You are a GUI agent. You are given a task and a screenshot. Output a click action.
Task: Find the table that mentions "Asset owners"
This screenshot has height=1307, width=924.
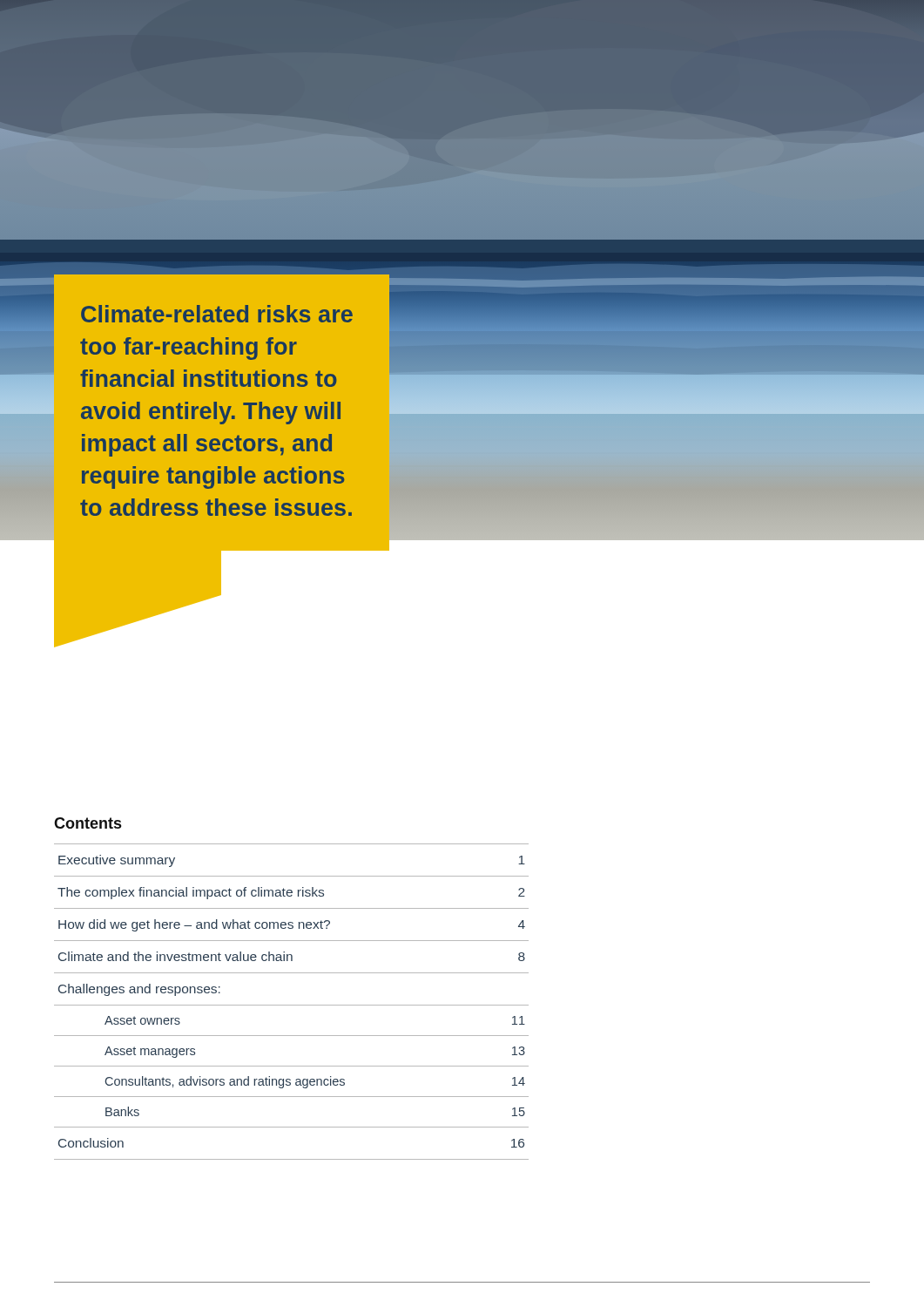pyautogui.click(x=291, y=1002)
